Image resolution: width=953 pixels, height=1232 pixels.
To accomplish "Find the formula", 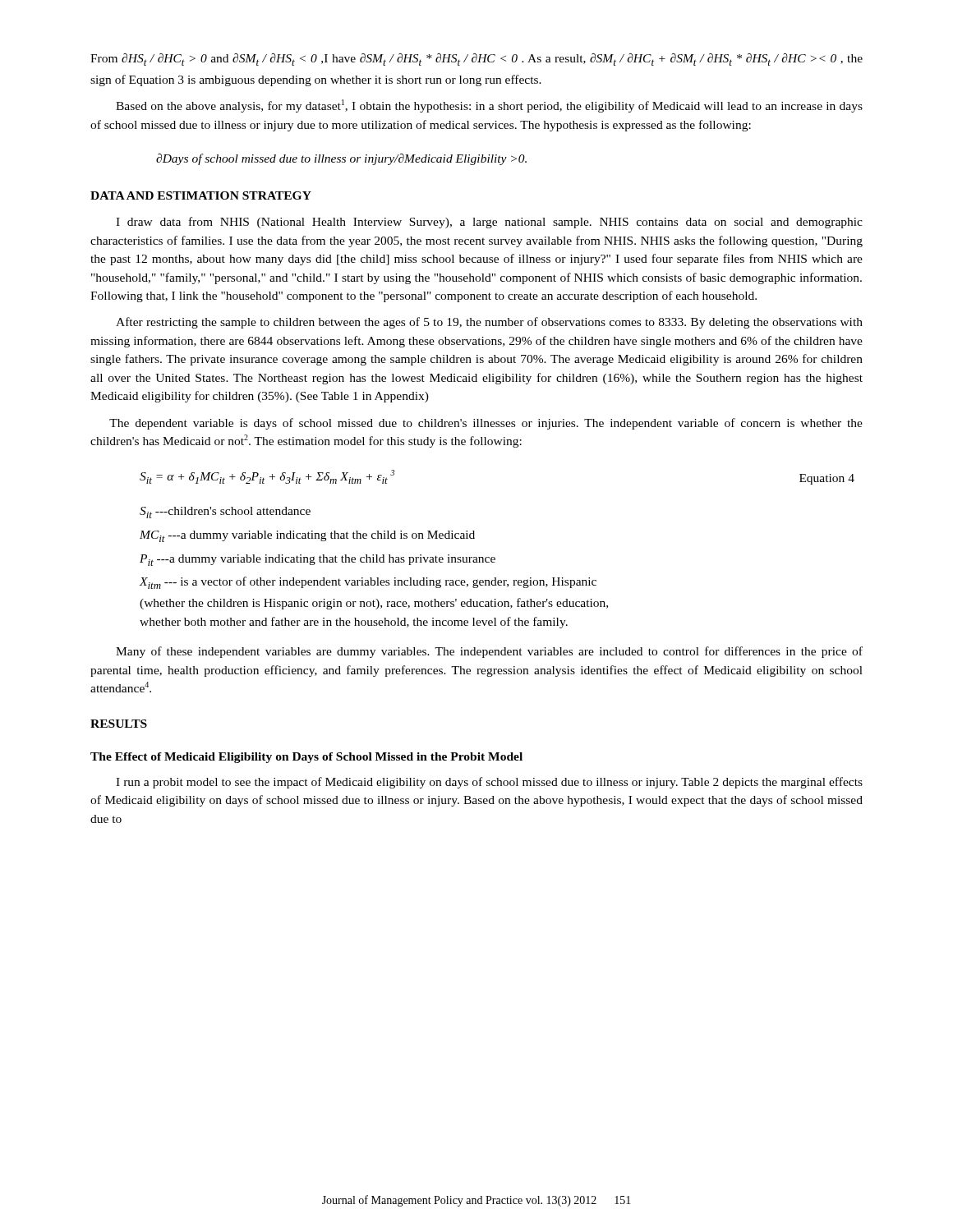I will coord(501,478).
